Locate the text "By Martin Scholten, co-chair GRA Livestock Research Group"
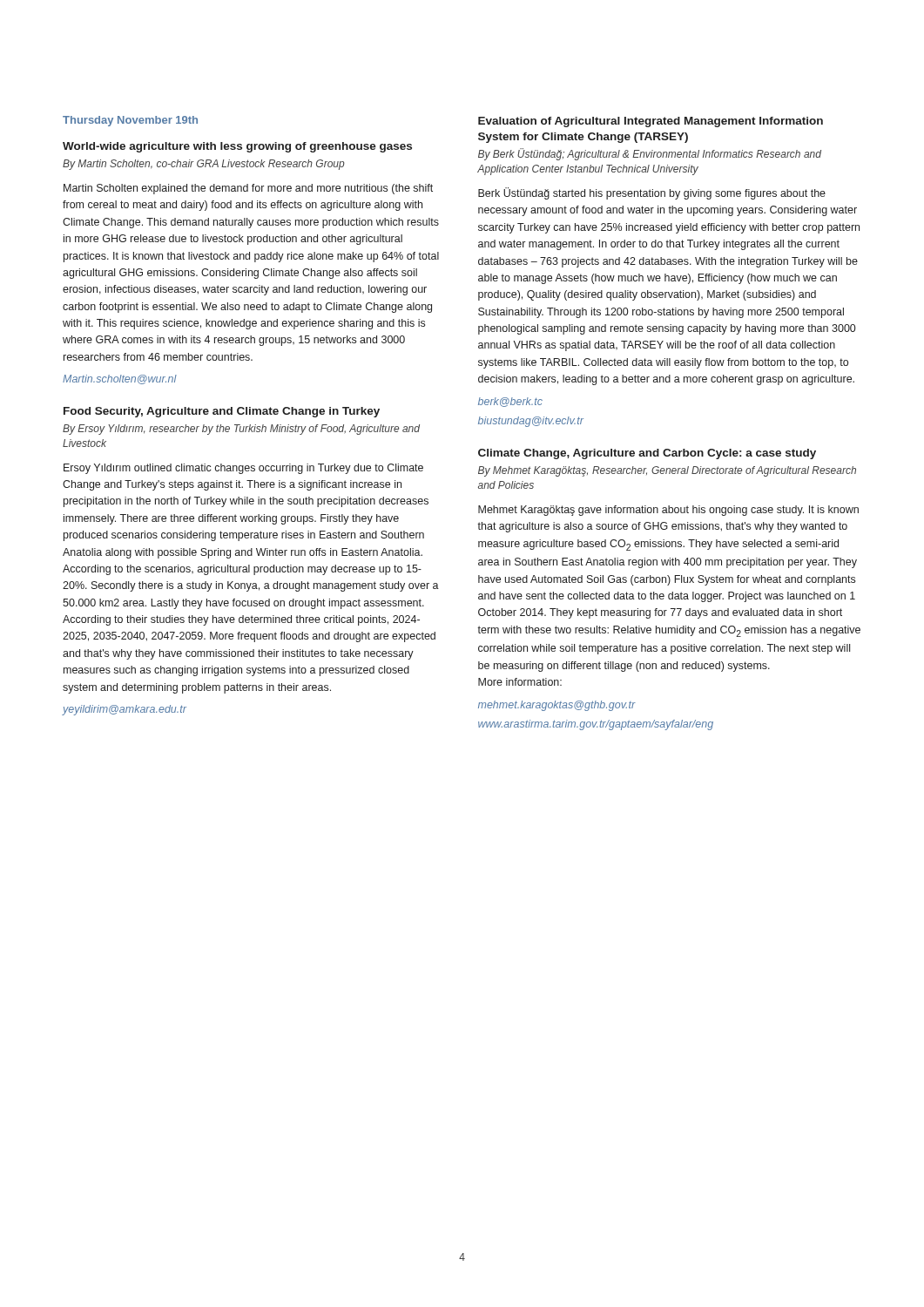Image resolution: width=924 pixels, height=1307 pixels. pos(204,164)
